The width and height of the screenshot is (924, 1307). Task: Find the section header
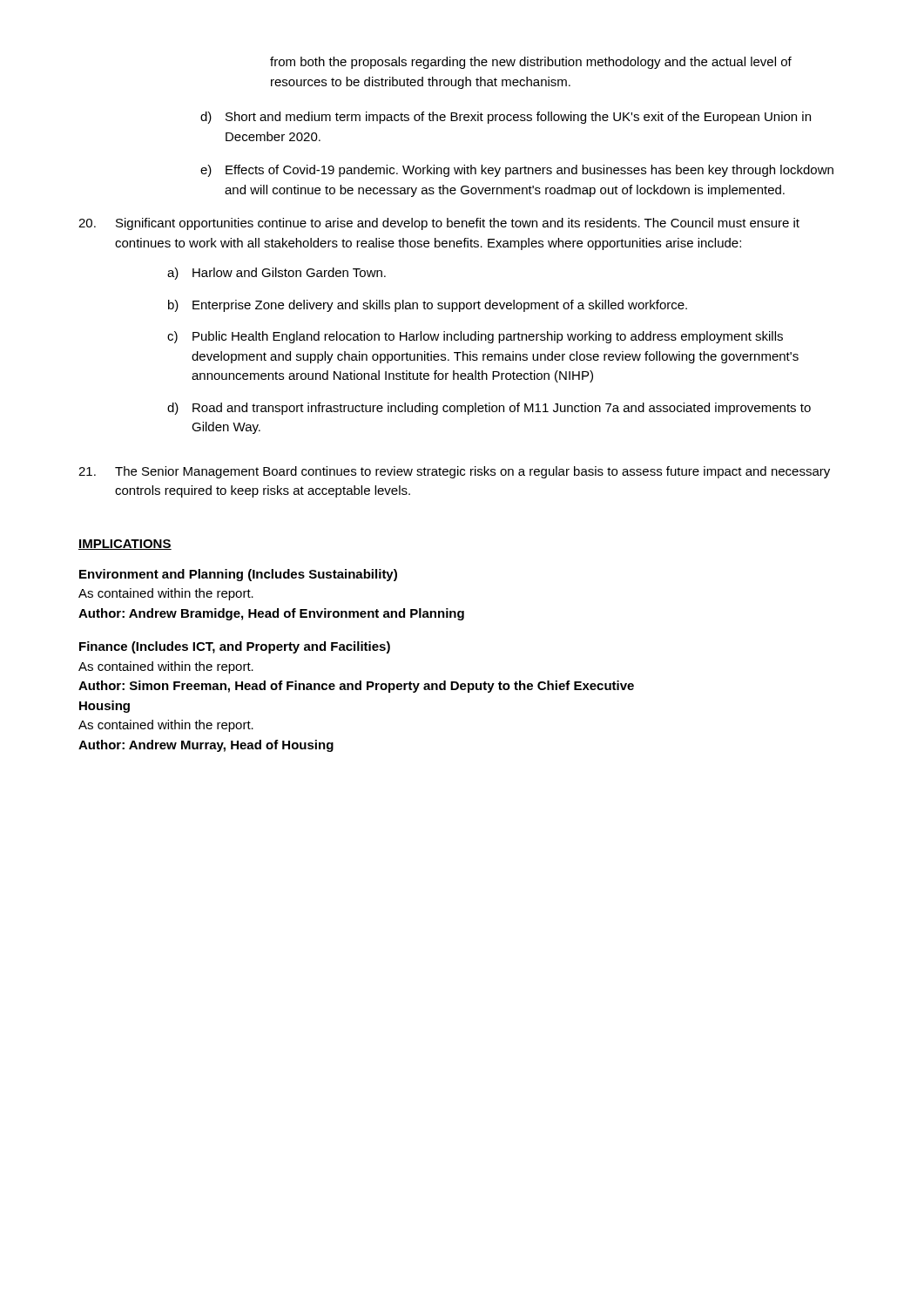pos(125,543)
